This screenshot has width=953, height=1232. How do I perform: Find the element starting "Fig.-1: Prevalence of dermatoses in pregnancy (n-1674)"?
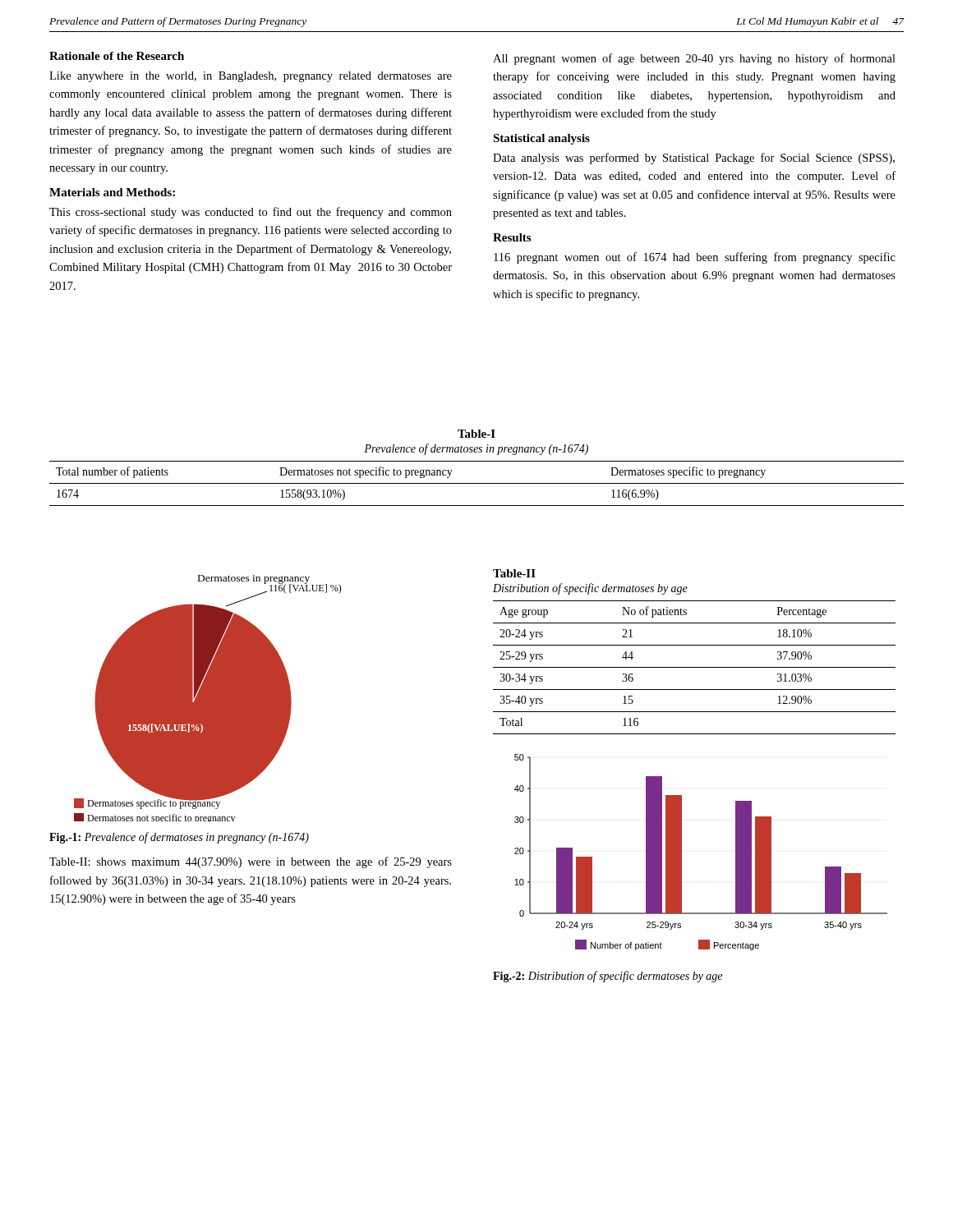click(x=179, y=837)
